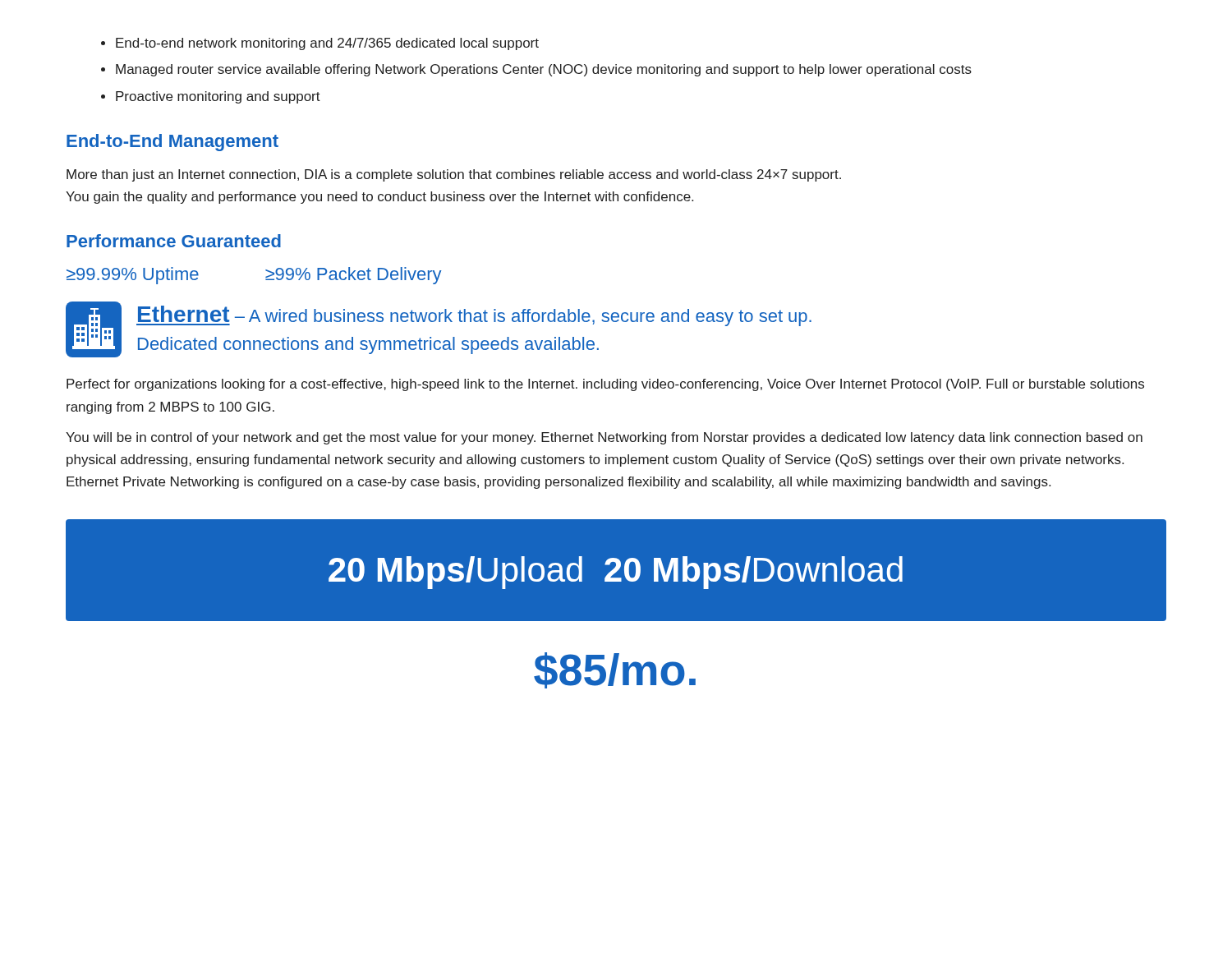Point to the text starting "End-to-end network monitoring"
This screenshot has width=1232, height=953.
[x=327, y=43]
